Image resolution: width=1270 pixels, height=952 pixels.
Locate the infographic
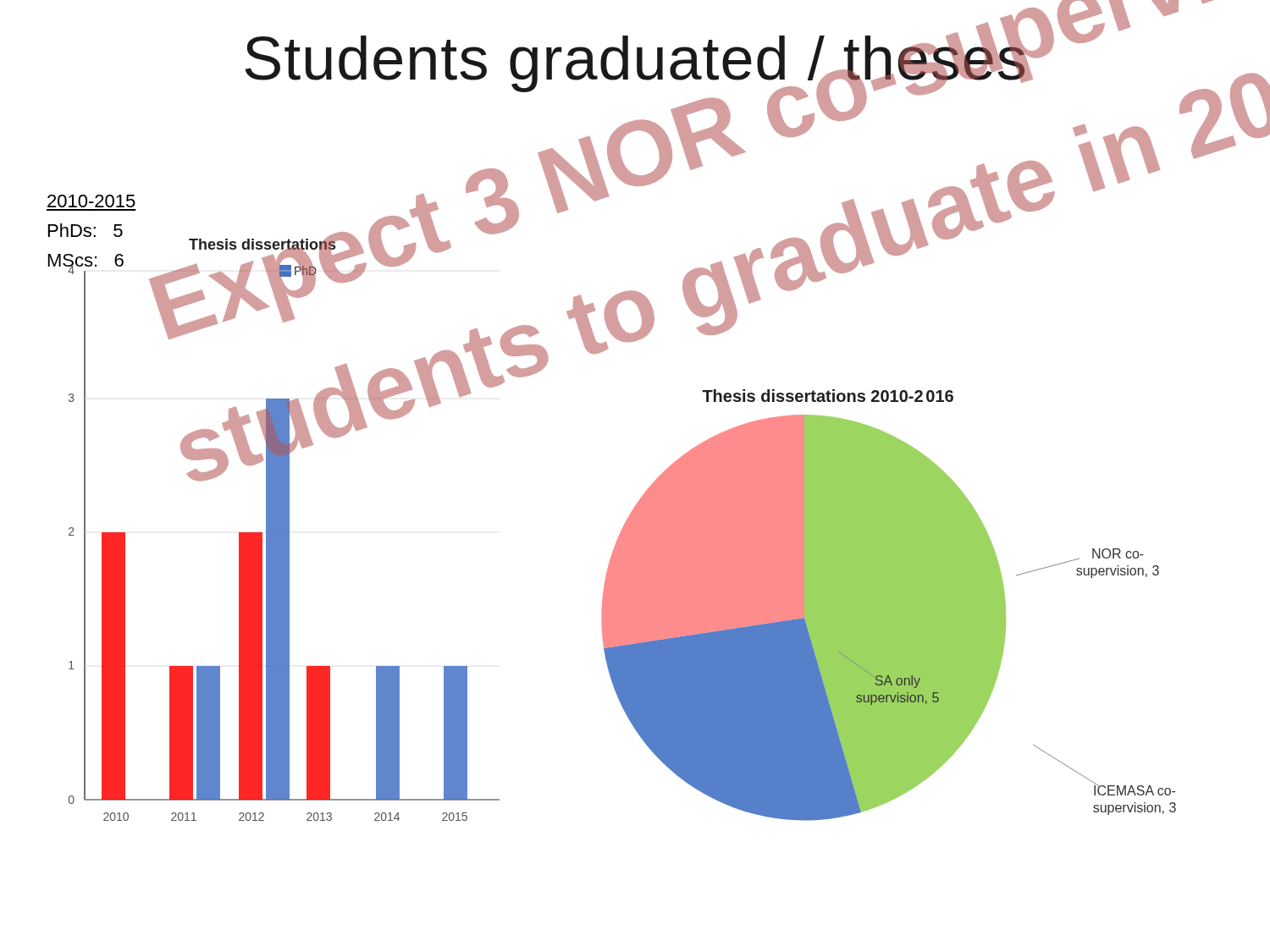677,343
